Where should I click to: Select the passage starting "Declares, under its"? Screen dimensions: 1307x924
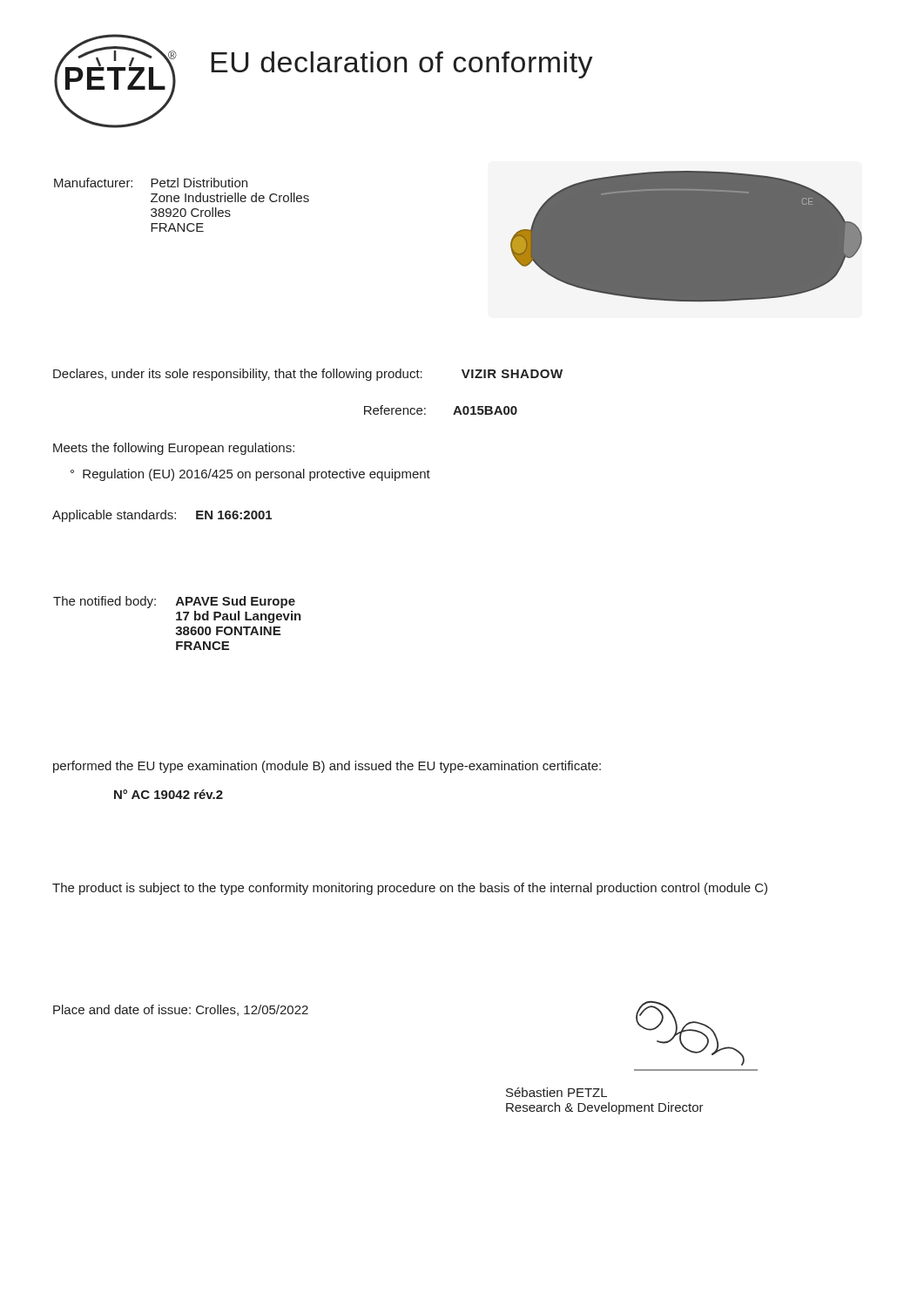pos(308,373)
